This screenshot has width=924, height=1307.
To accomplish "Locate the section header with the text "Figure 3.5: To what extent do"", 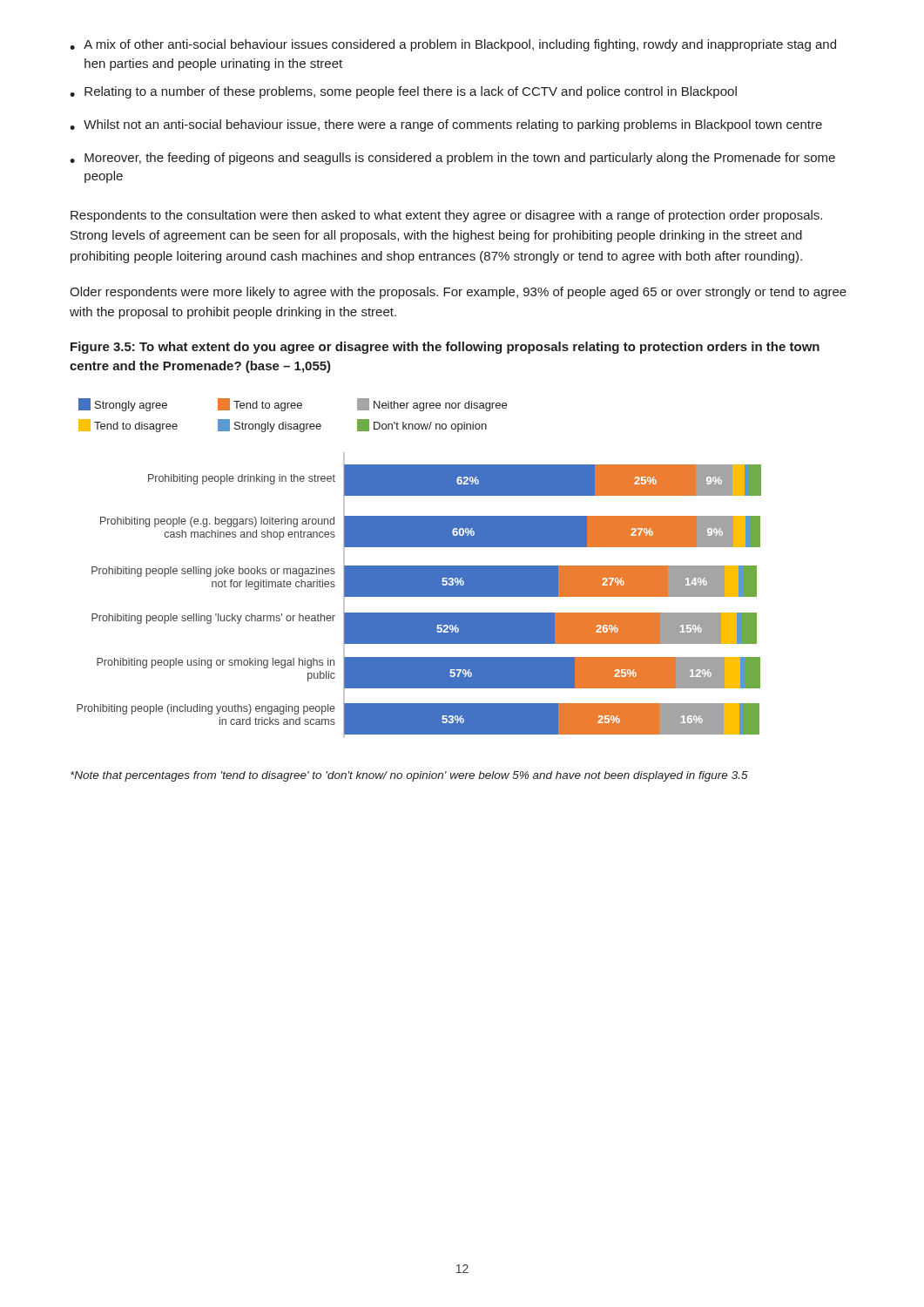I will pyautogui.click(x=445, y=356).
